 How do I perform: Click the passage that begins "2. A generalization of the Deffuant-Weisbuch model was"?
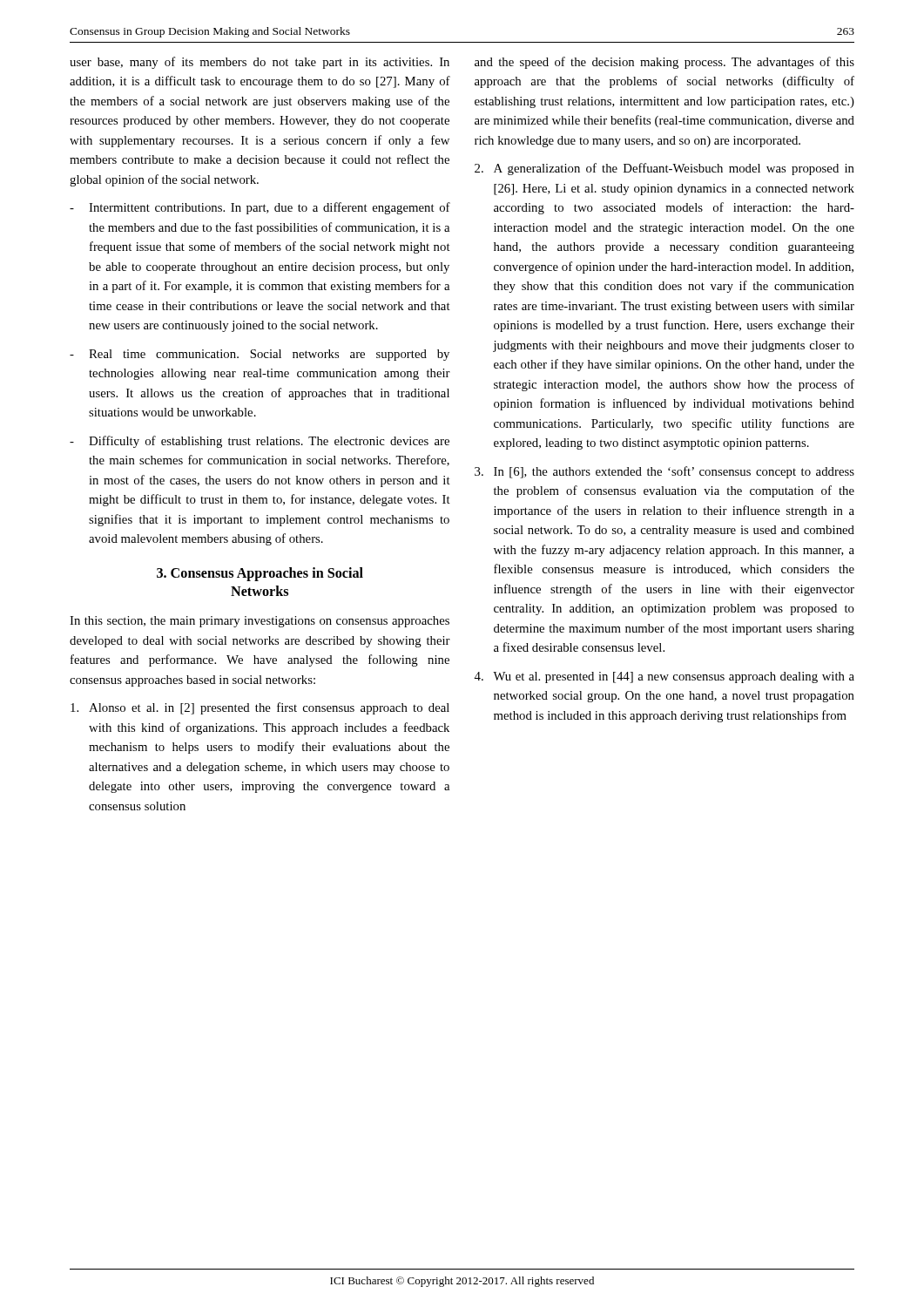tap(664, 306)
